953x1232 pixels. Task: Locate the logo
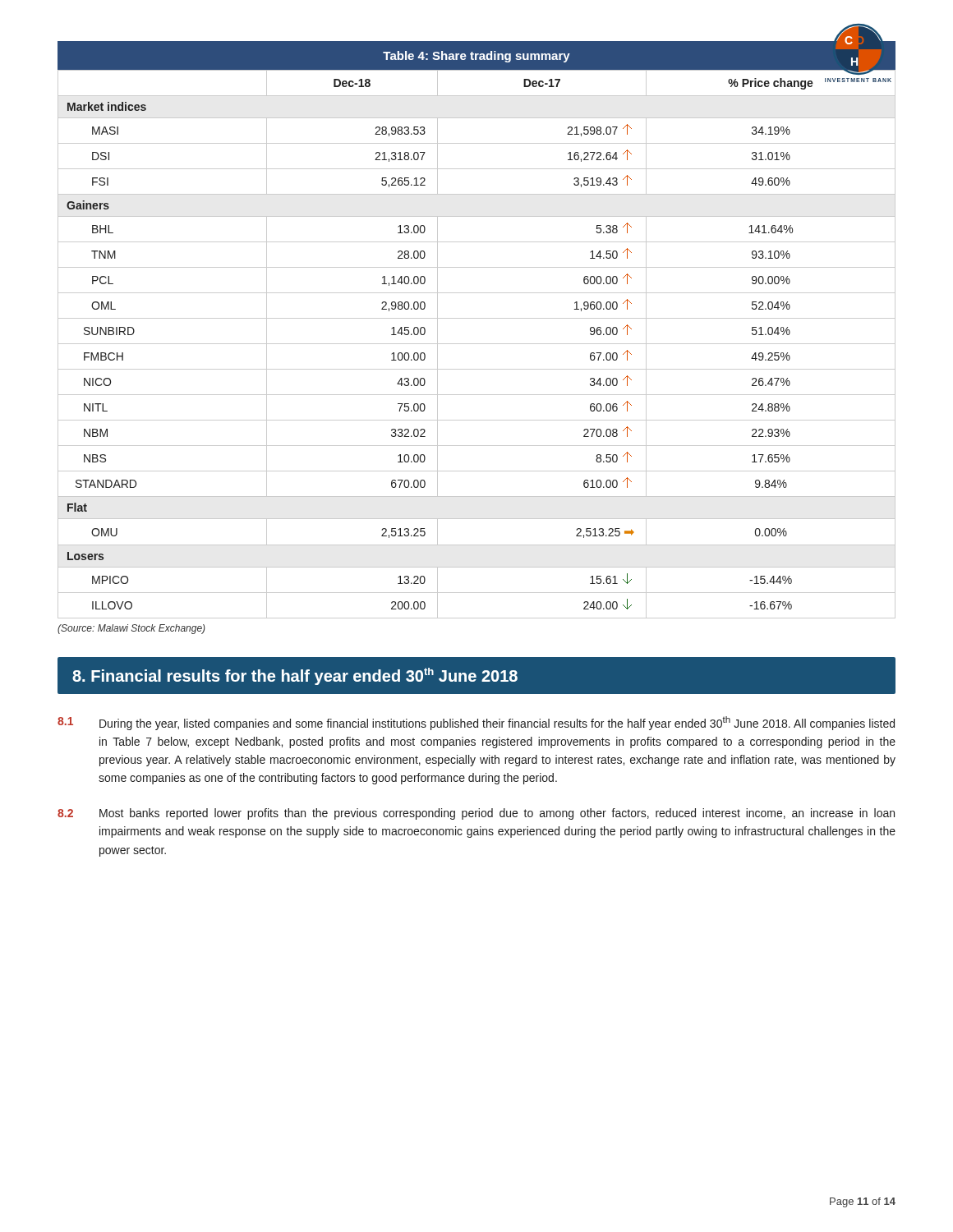859,56
